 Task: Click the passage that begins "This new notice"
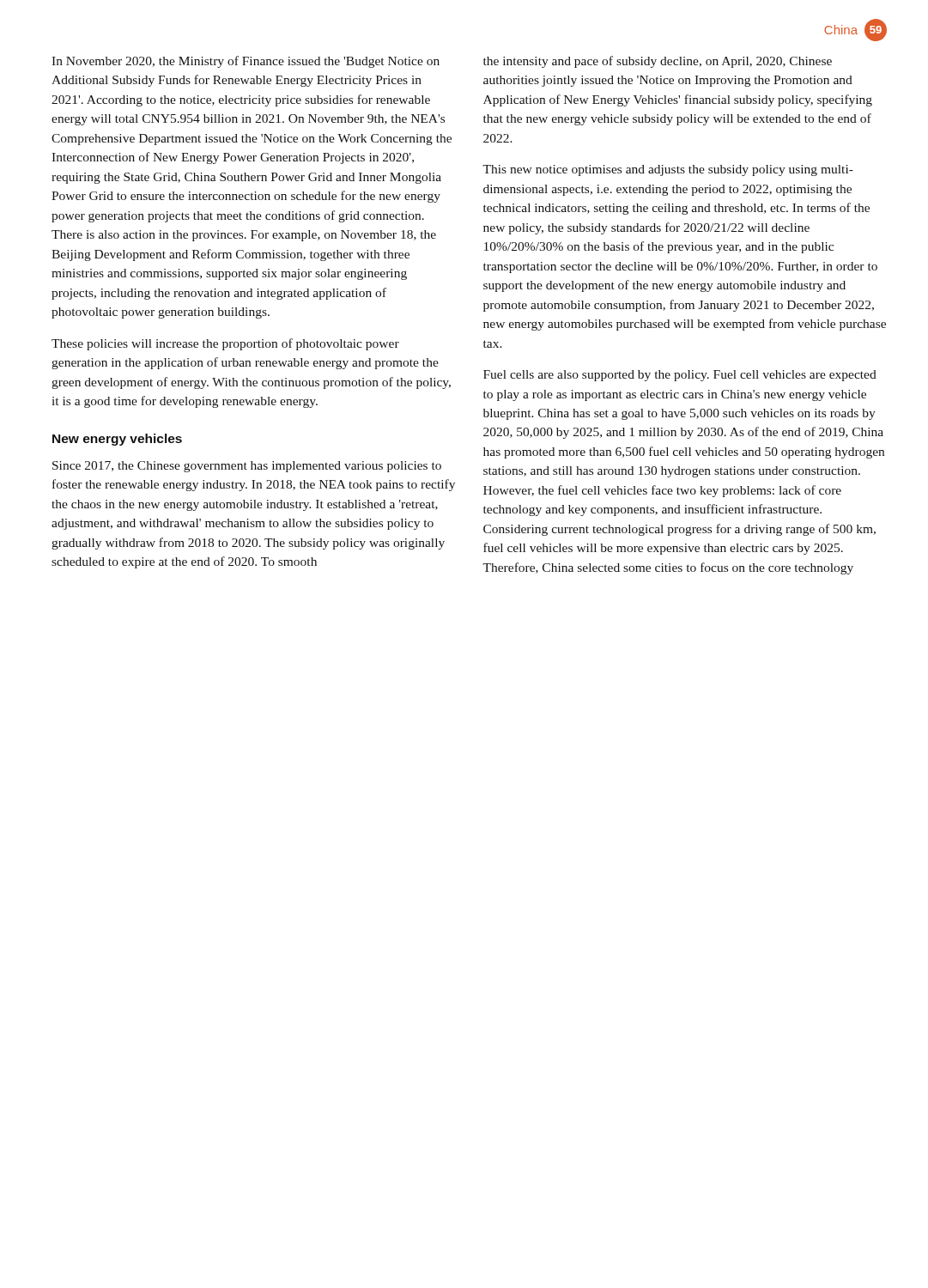(685, 256)
